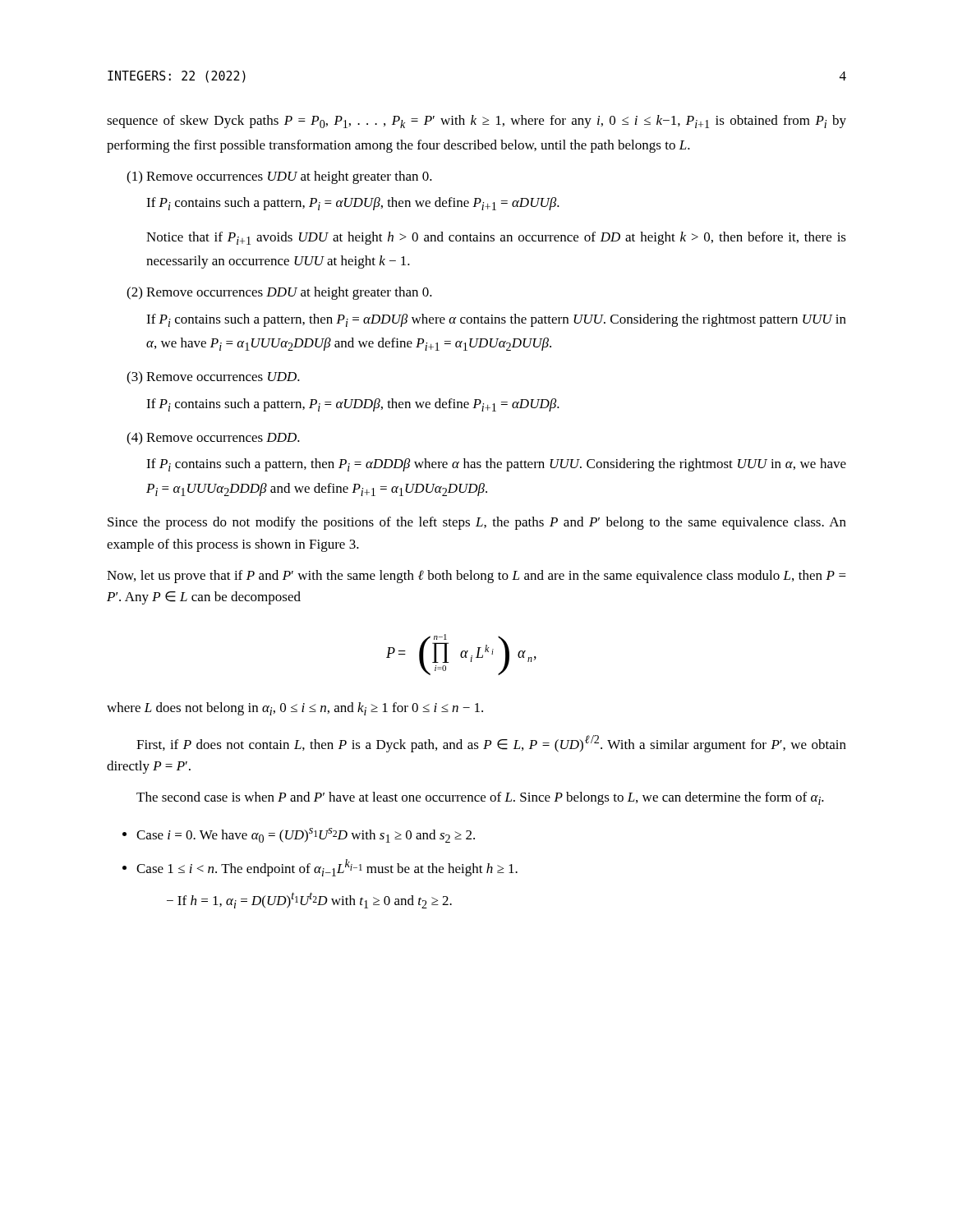Select the text block starting "(2) Remove occurrences DDU at height"

click(x=486, y=319)
